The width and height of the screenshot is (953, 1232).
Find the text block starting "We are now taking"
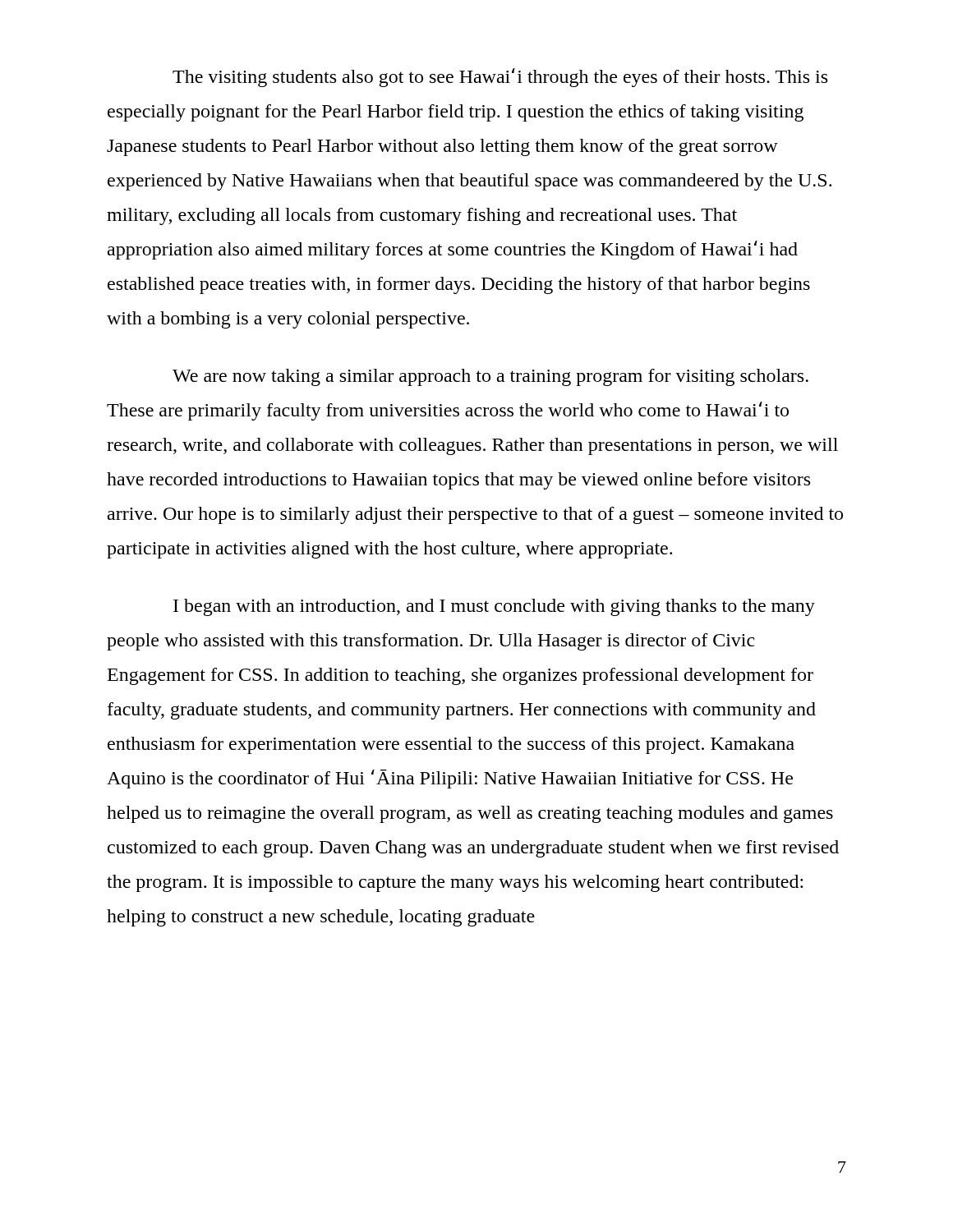[x=475, y=462]
